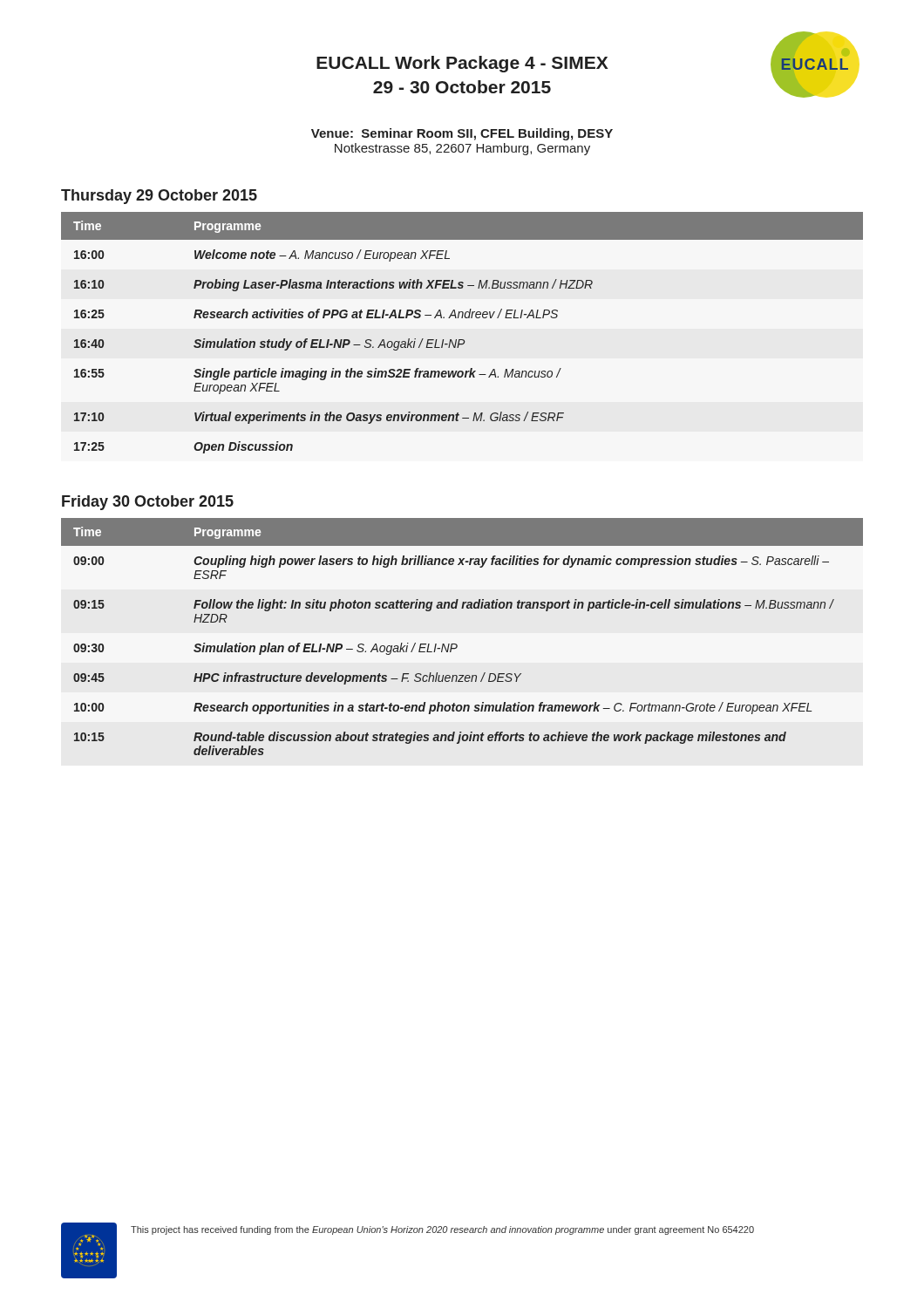Click the section header that begins "Friday 30 October"

coord(147,501)
